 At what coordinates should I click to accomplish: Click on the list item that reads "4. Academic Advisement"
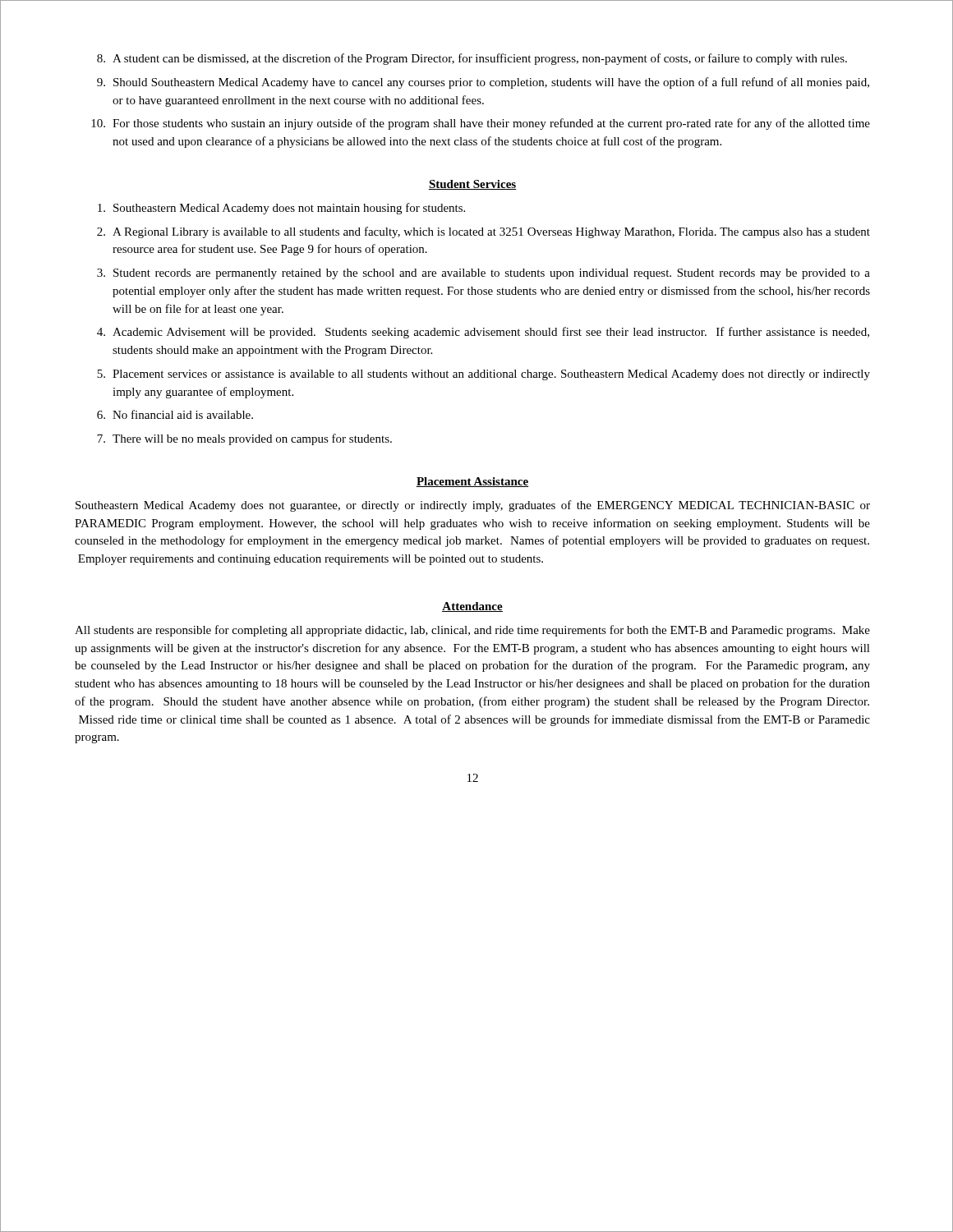(472, 342)
